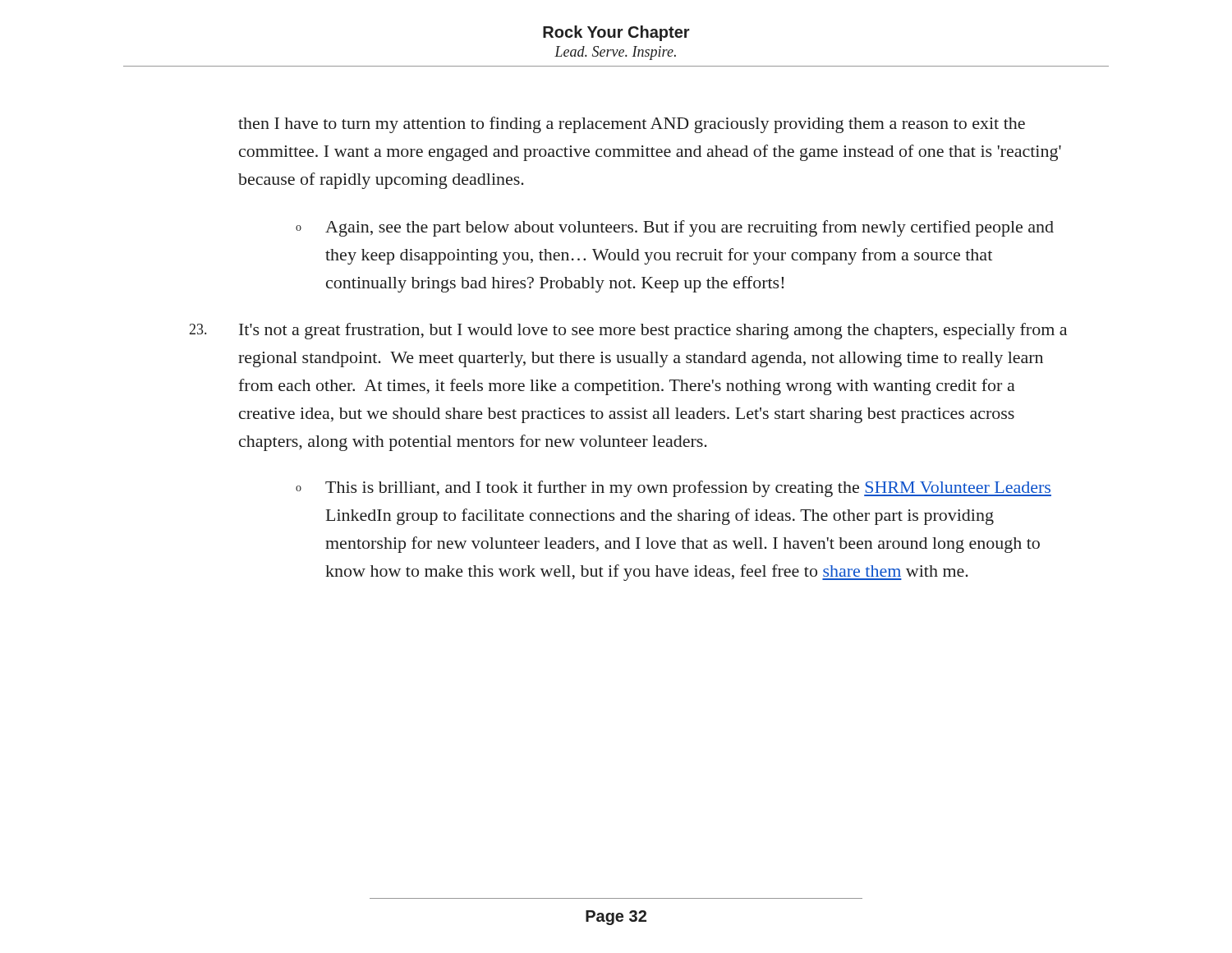Find the block on this page that starts "o This is brilliant, and"
Screen dimensions: 953x1232
pyautogui.click(x=682, y=529)
